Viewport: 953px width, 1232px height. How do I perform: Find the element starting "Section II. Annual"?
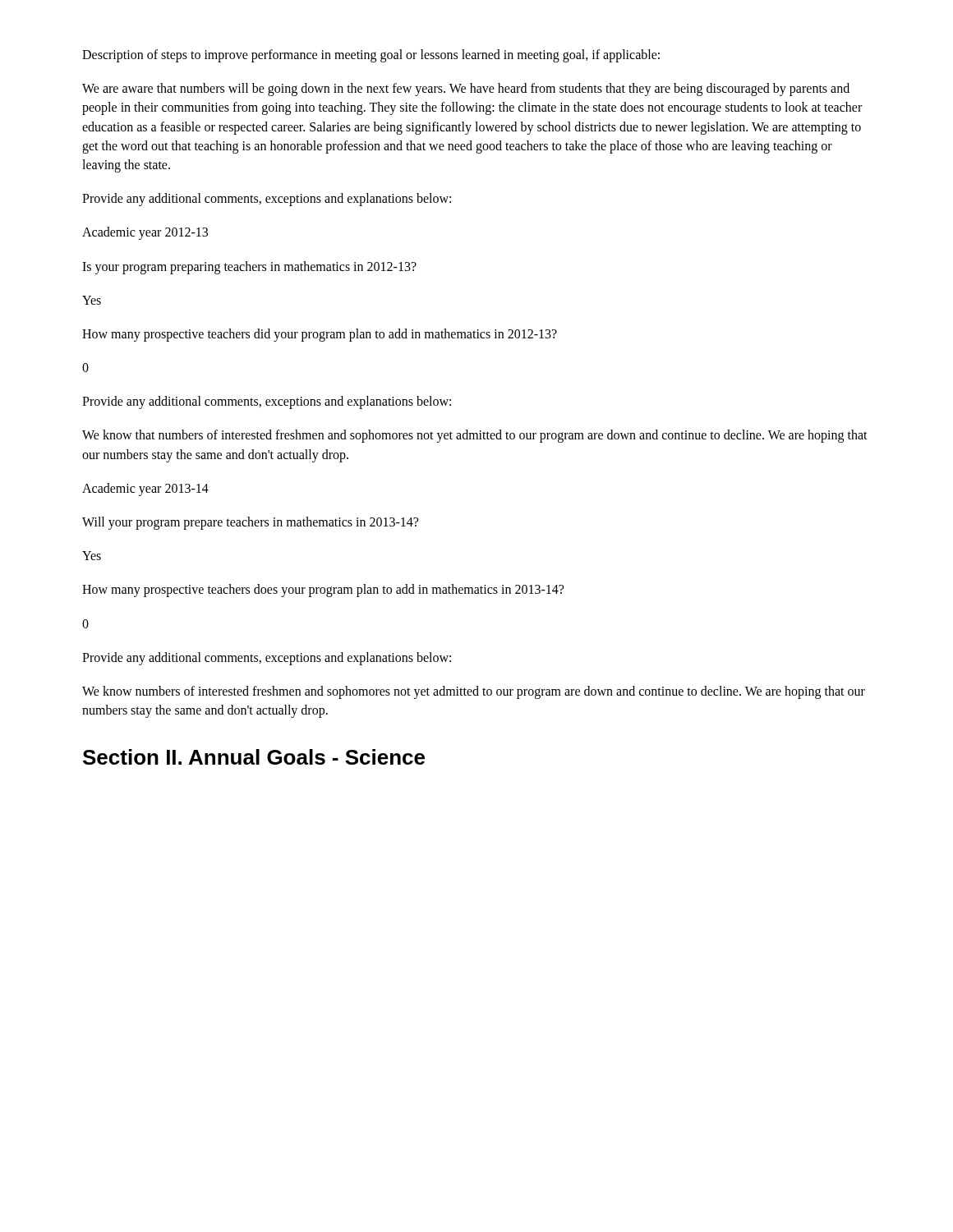pyautogui.click(x=254, y=758)
